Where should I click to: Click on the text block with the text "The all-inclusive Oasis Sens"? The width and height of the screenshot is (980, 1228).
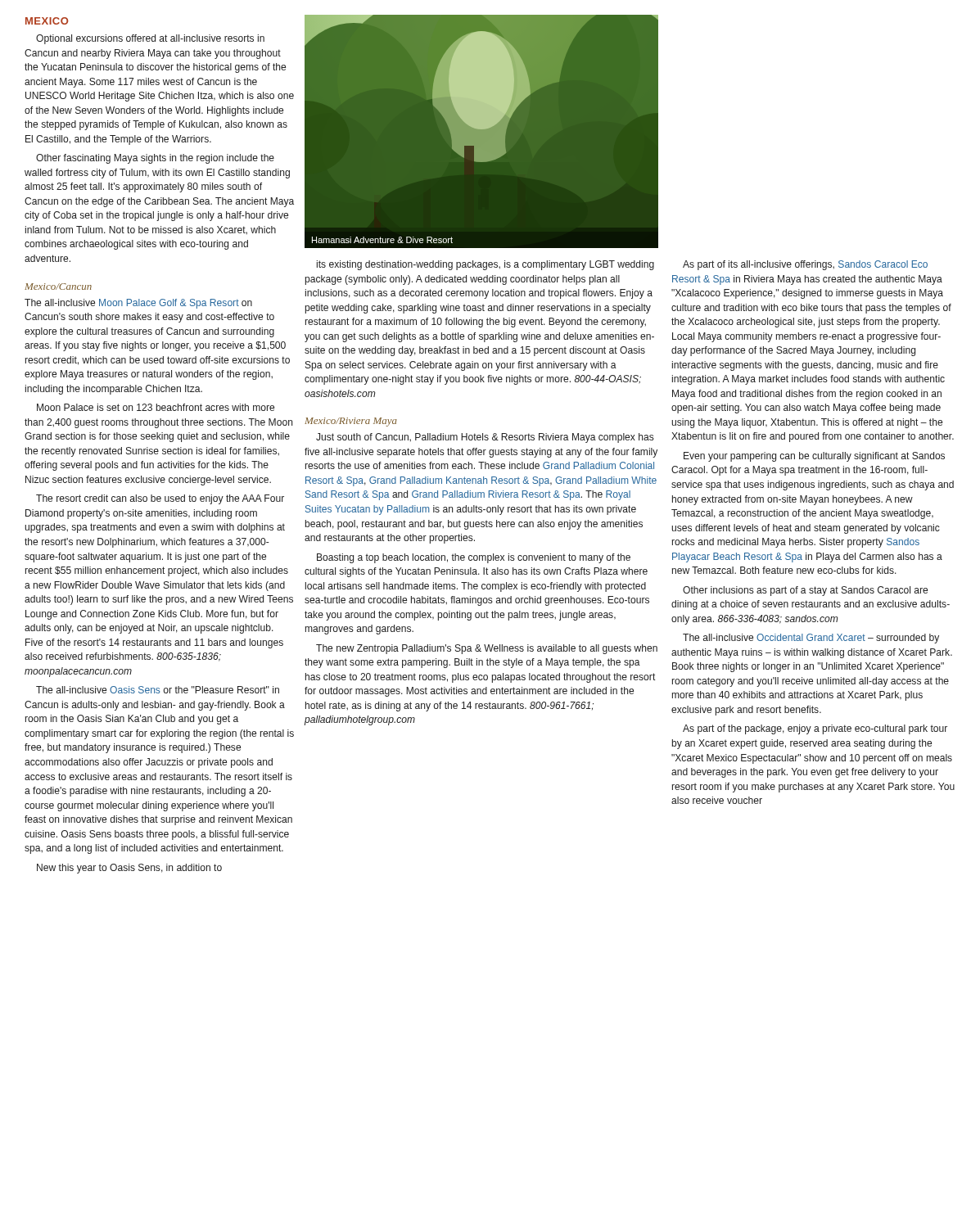[x=160, y=770]
